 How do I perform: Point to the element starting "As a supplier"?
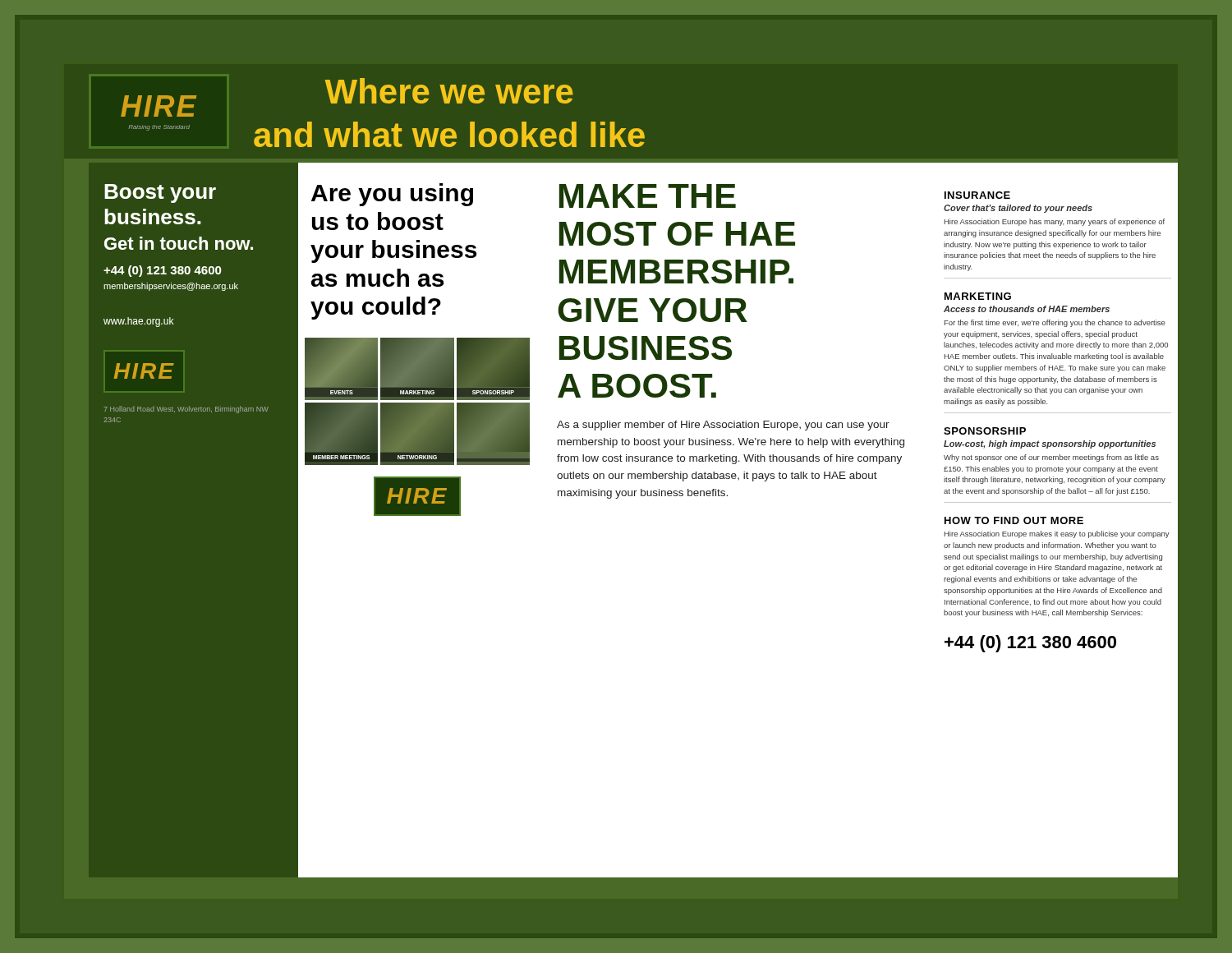[733, 459]
